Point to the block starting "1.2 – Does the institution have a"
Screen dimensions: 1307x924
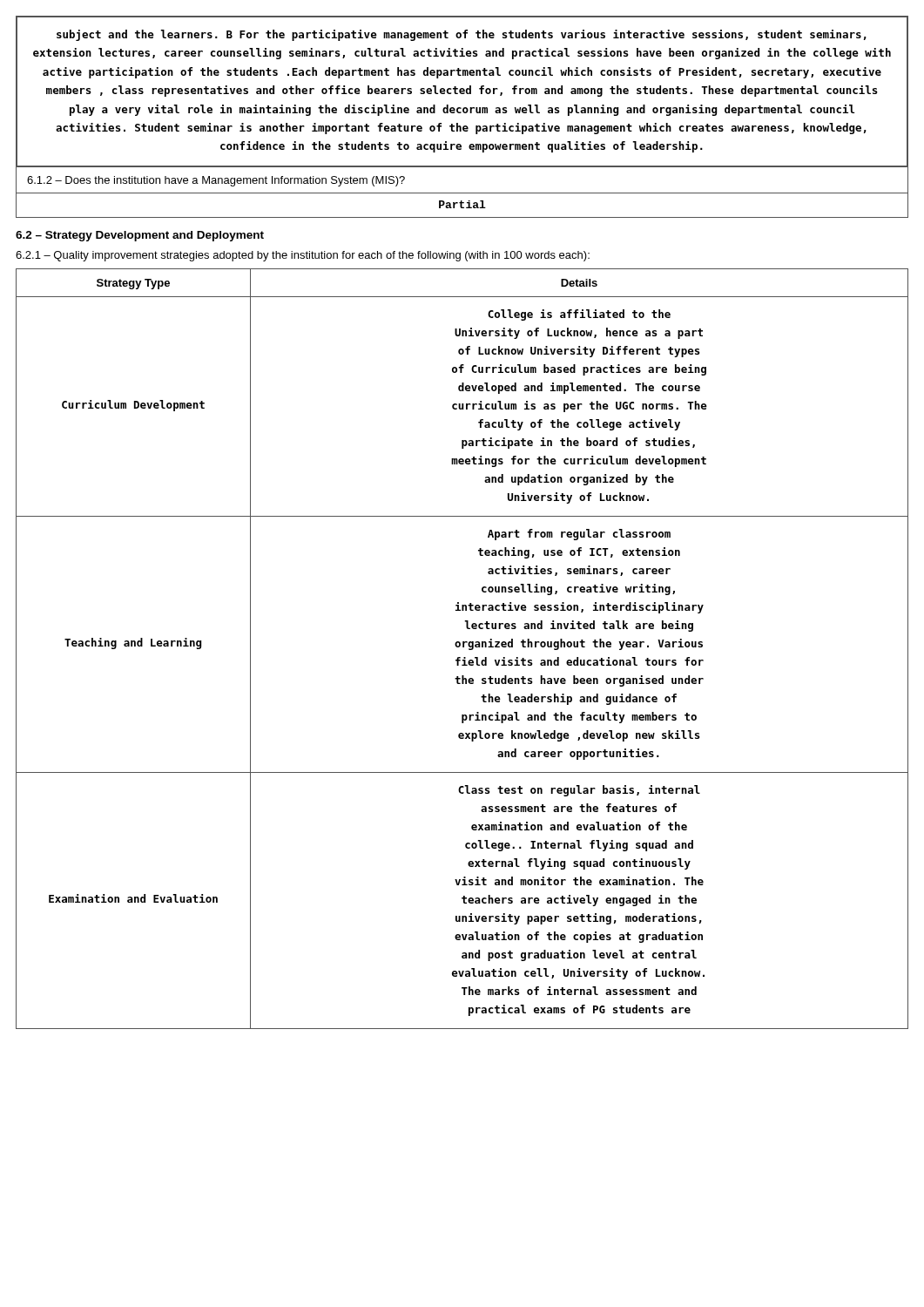click(216, 180)
